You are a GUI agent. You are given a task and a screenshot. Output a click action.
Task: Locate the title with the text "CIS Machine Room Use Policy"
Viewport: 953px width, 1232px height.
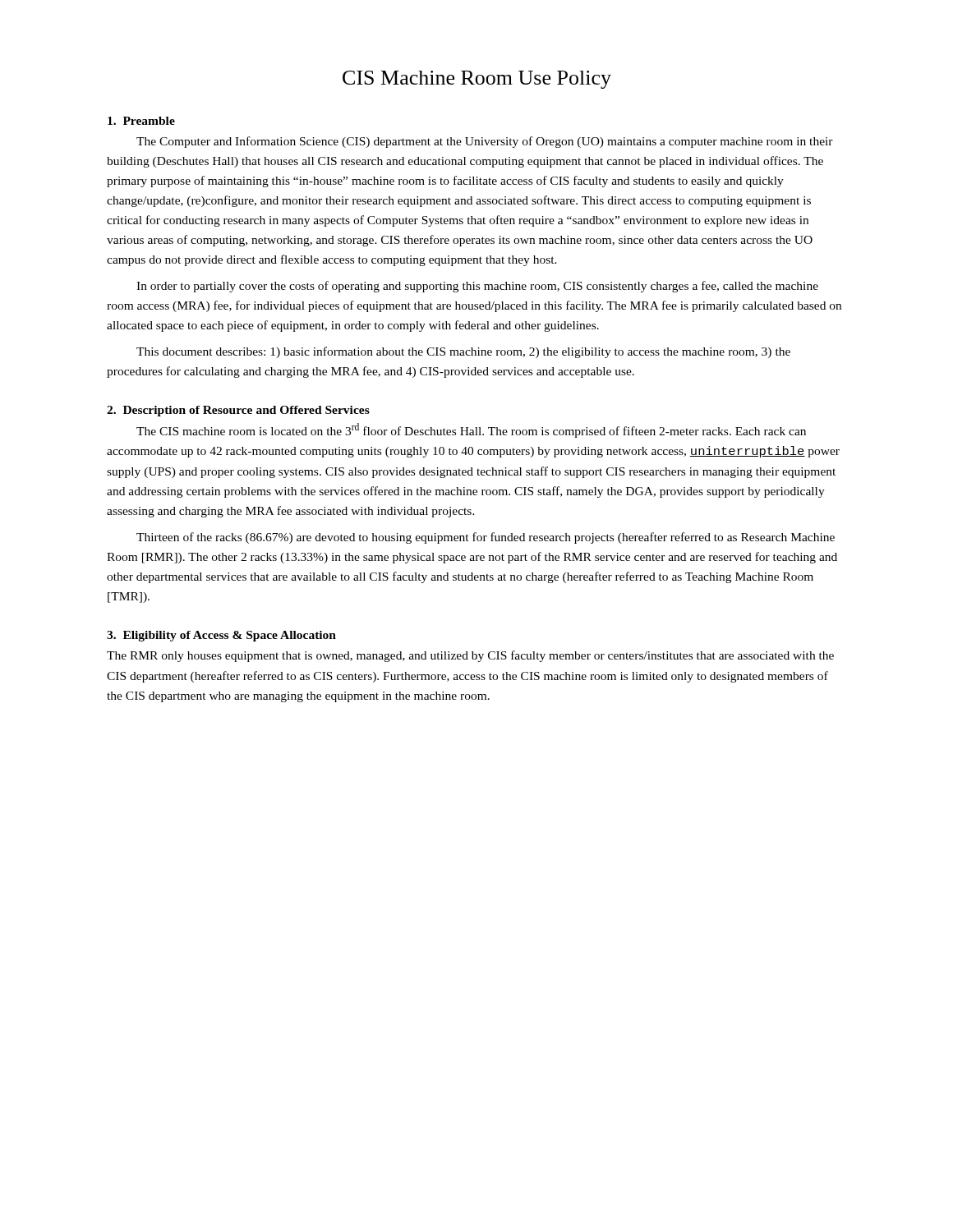(476, 78)
